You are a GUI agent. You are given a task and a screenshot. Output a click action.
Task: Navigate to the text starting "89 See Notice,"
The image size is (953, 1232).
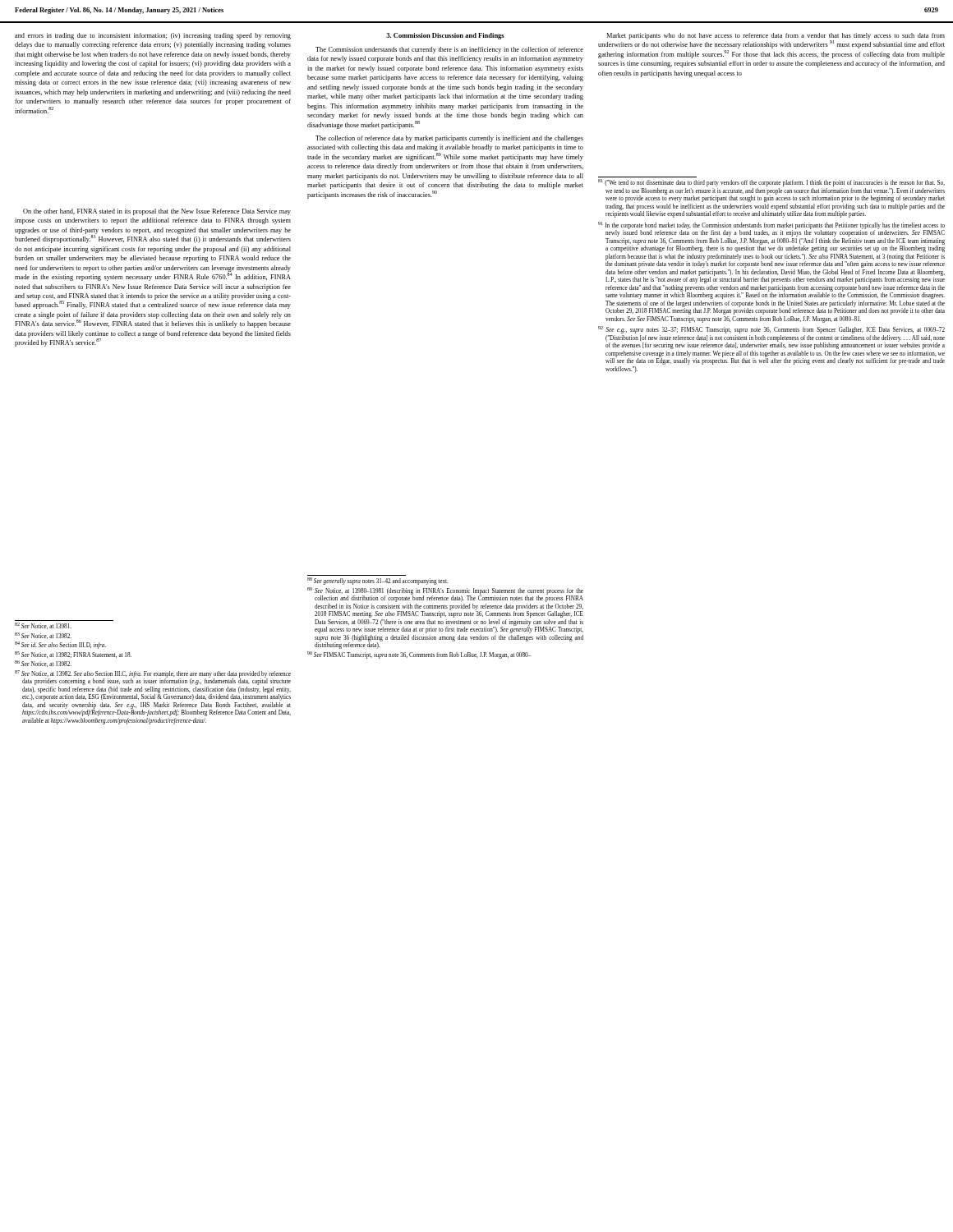tap(445, 618)
